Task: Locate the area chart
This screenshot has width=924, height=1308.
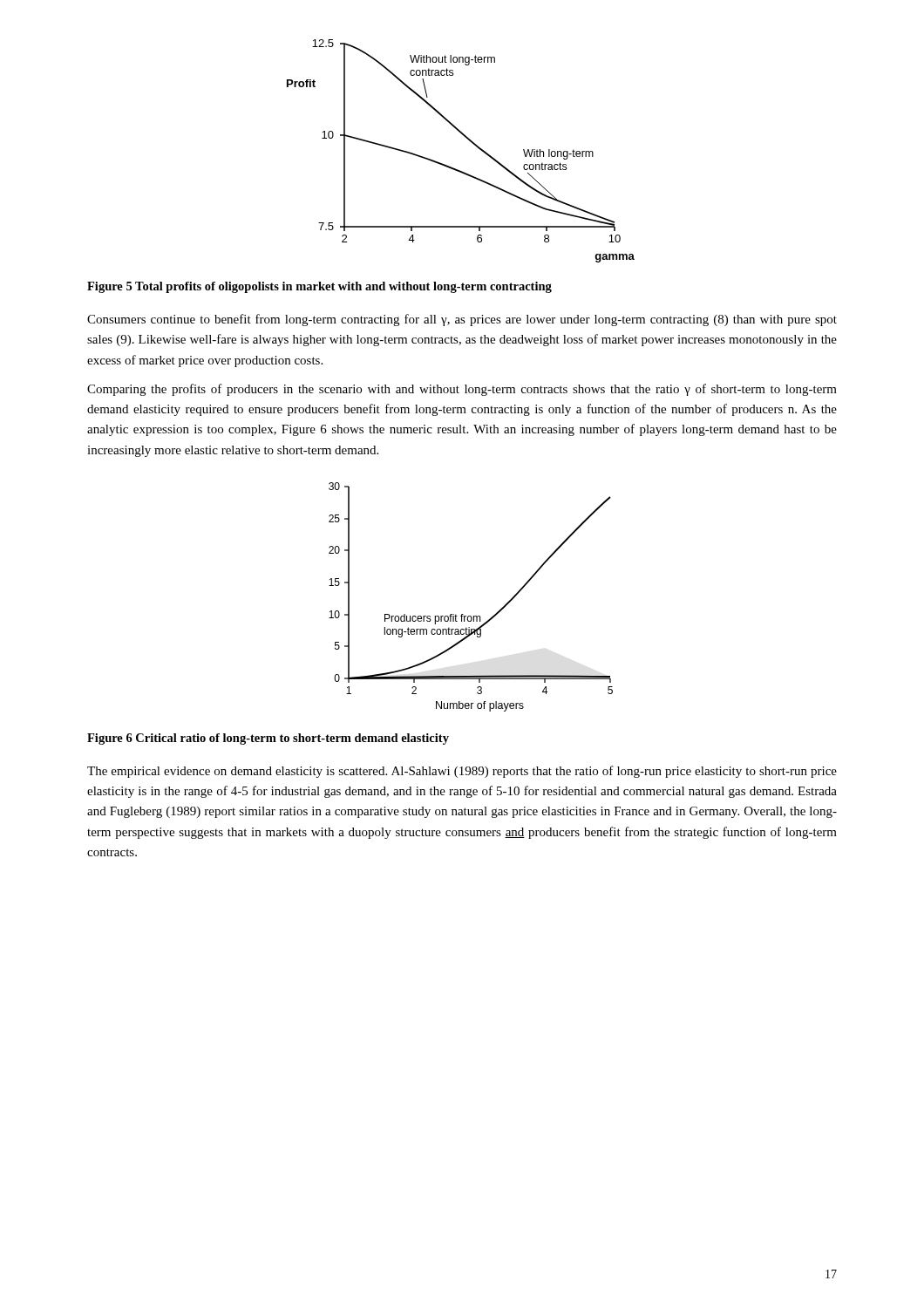Action: [x=462, y=595]
